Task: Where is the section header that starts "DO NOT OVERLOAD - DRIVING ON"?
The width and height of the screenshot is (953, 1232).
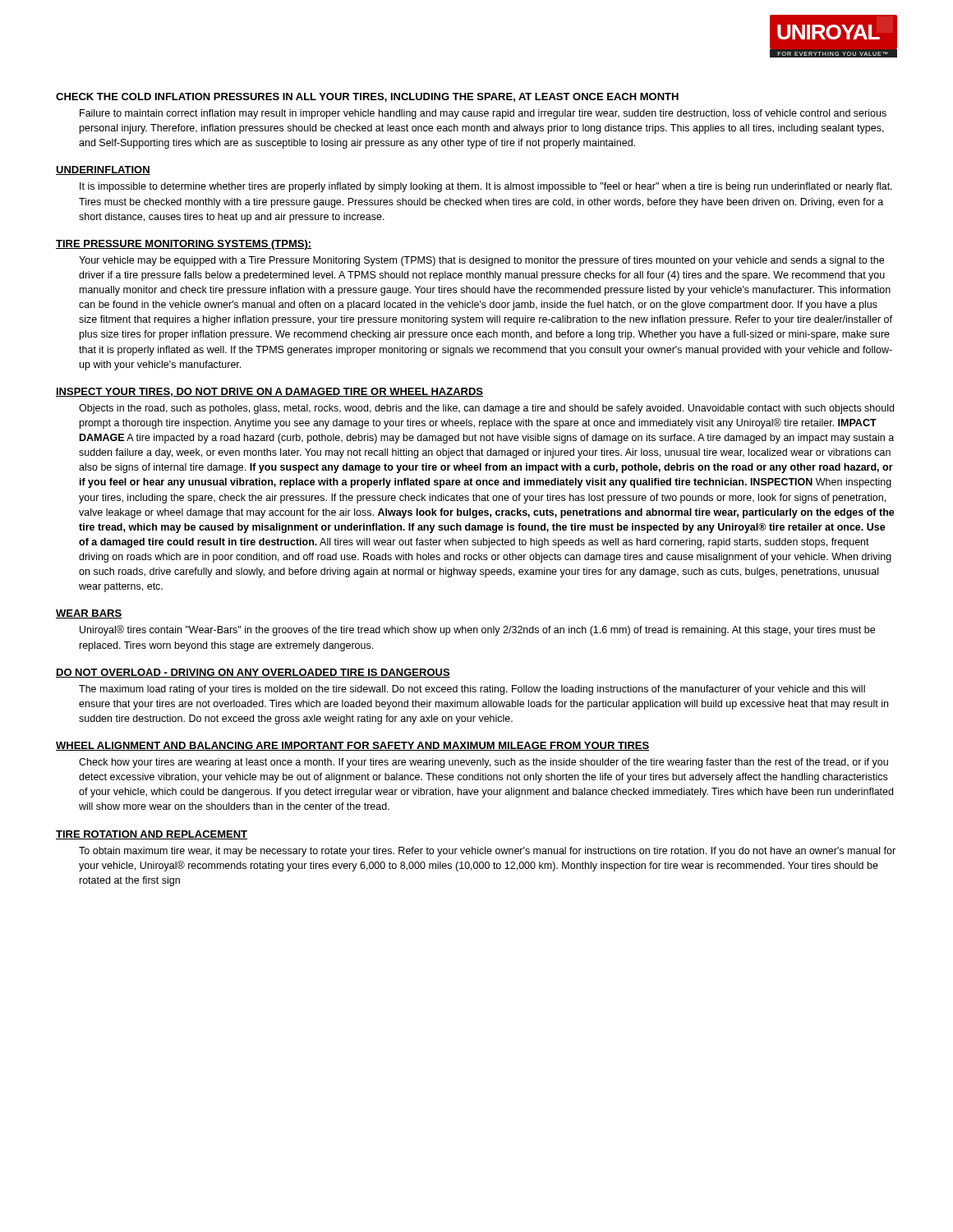Action: coord(253,672)
